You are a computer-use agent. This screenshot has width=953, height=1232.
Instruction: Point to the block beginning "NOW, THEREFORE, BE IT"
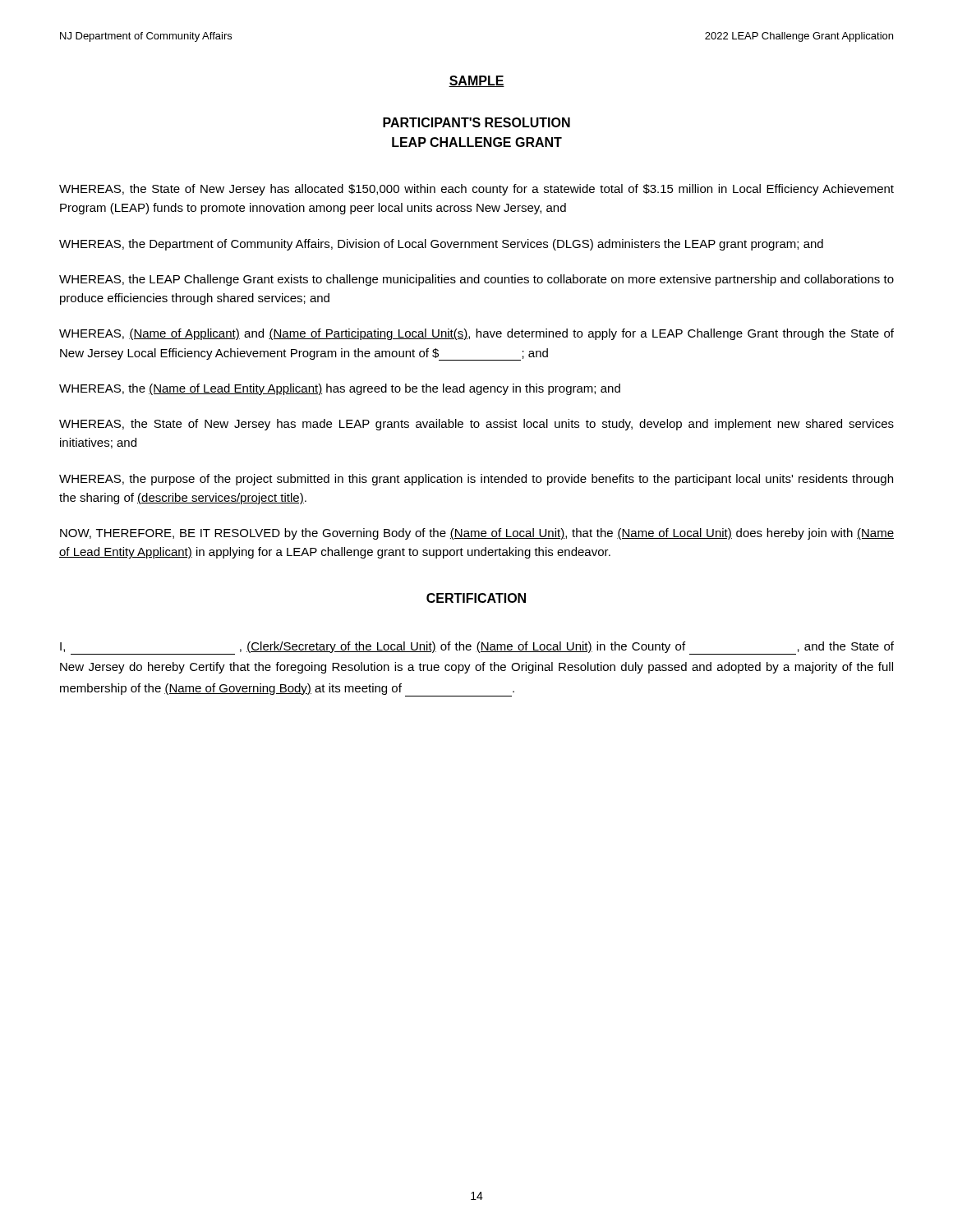pyautogui.click(x=476, y=542)
